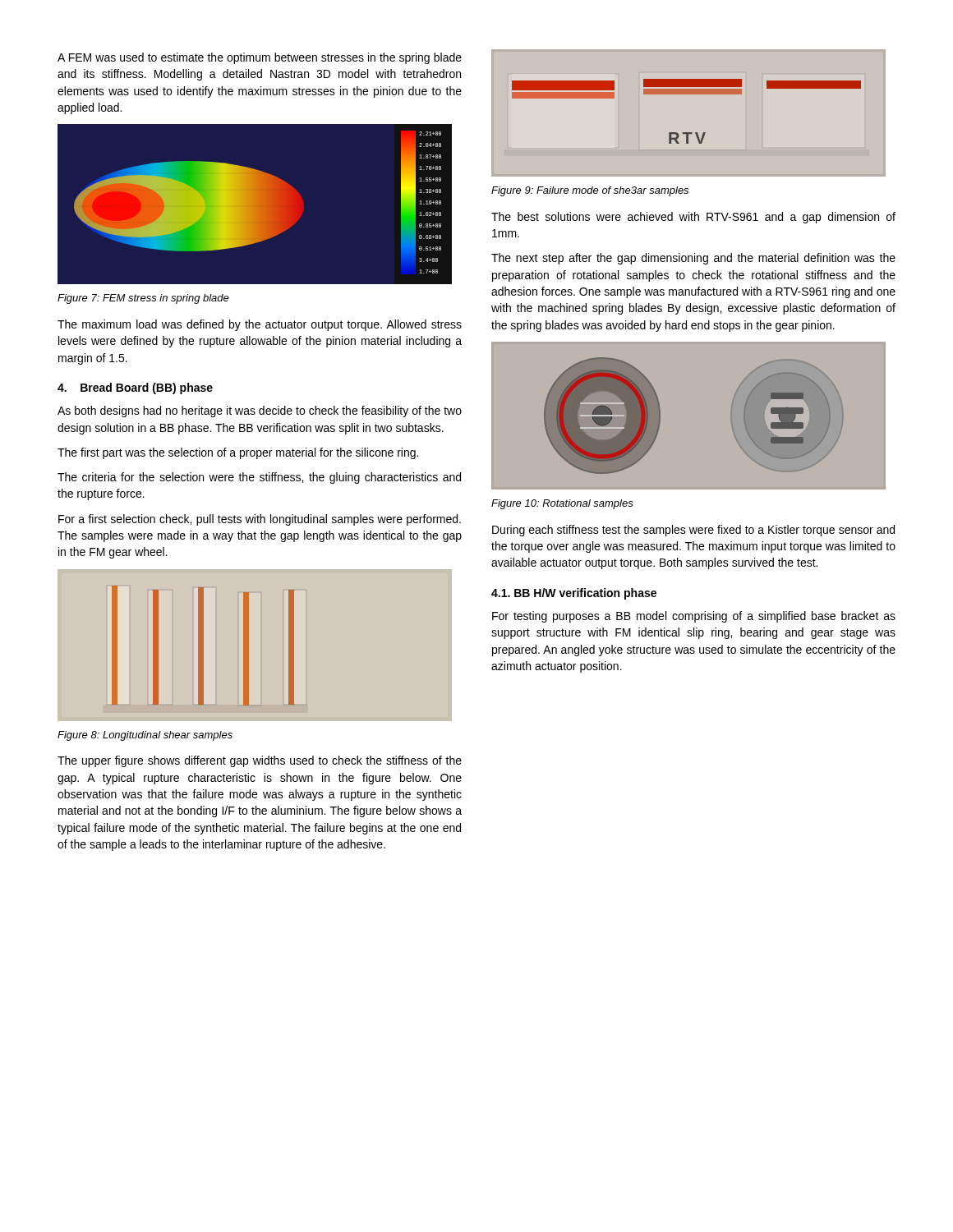Viewport: 953px width, 1232px height.
Task: Where does it say "Figure 10: Rotational samples"?
Action: [562, 504]
